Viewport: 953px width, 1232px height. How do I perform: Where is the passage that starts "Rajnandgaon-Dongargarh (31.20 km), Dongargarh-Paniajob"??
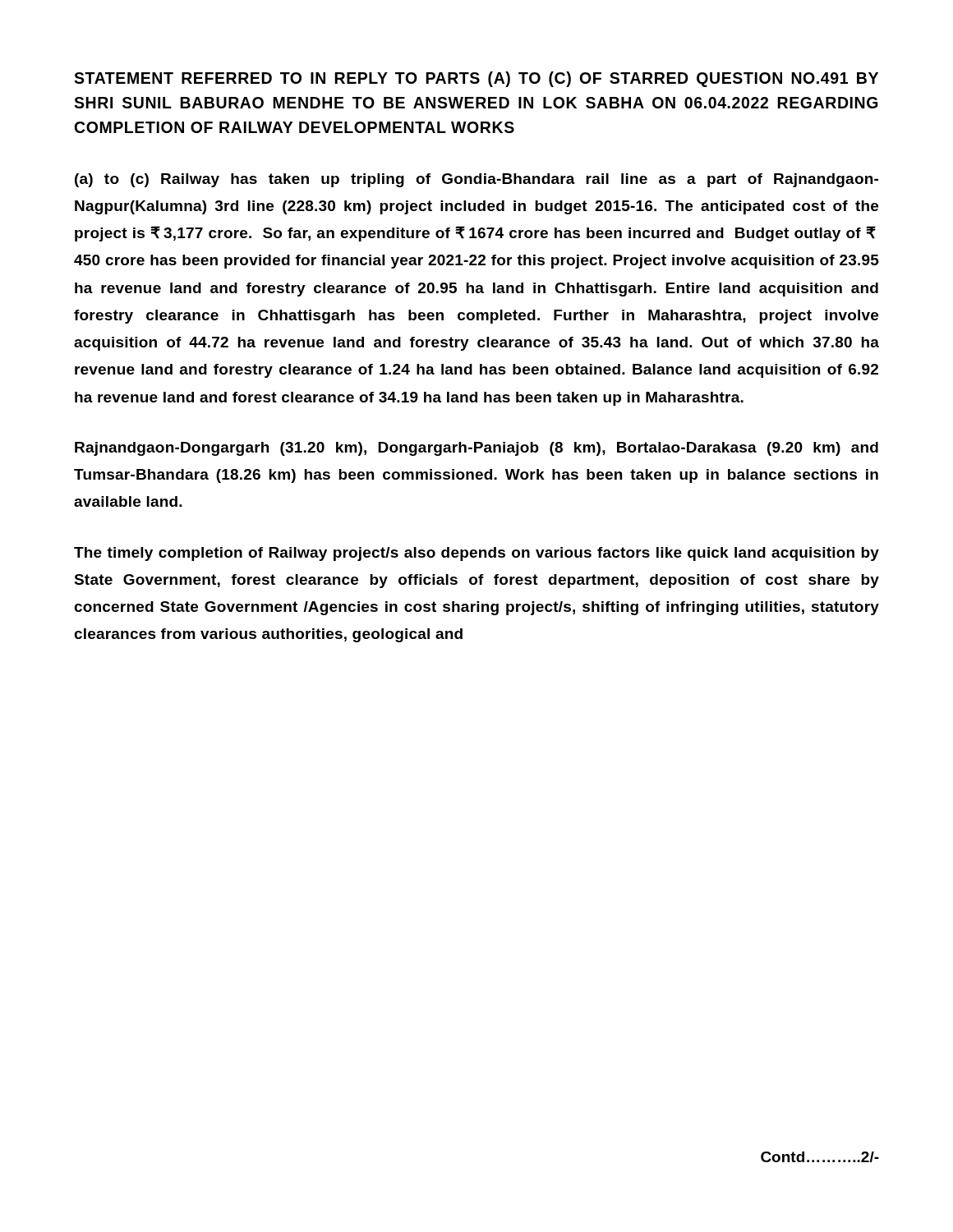[x=476, y=474]
